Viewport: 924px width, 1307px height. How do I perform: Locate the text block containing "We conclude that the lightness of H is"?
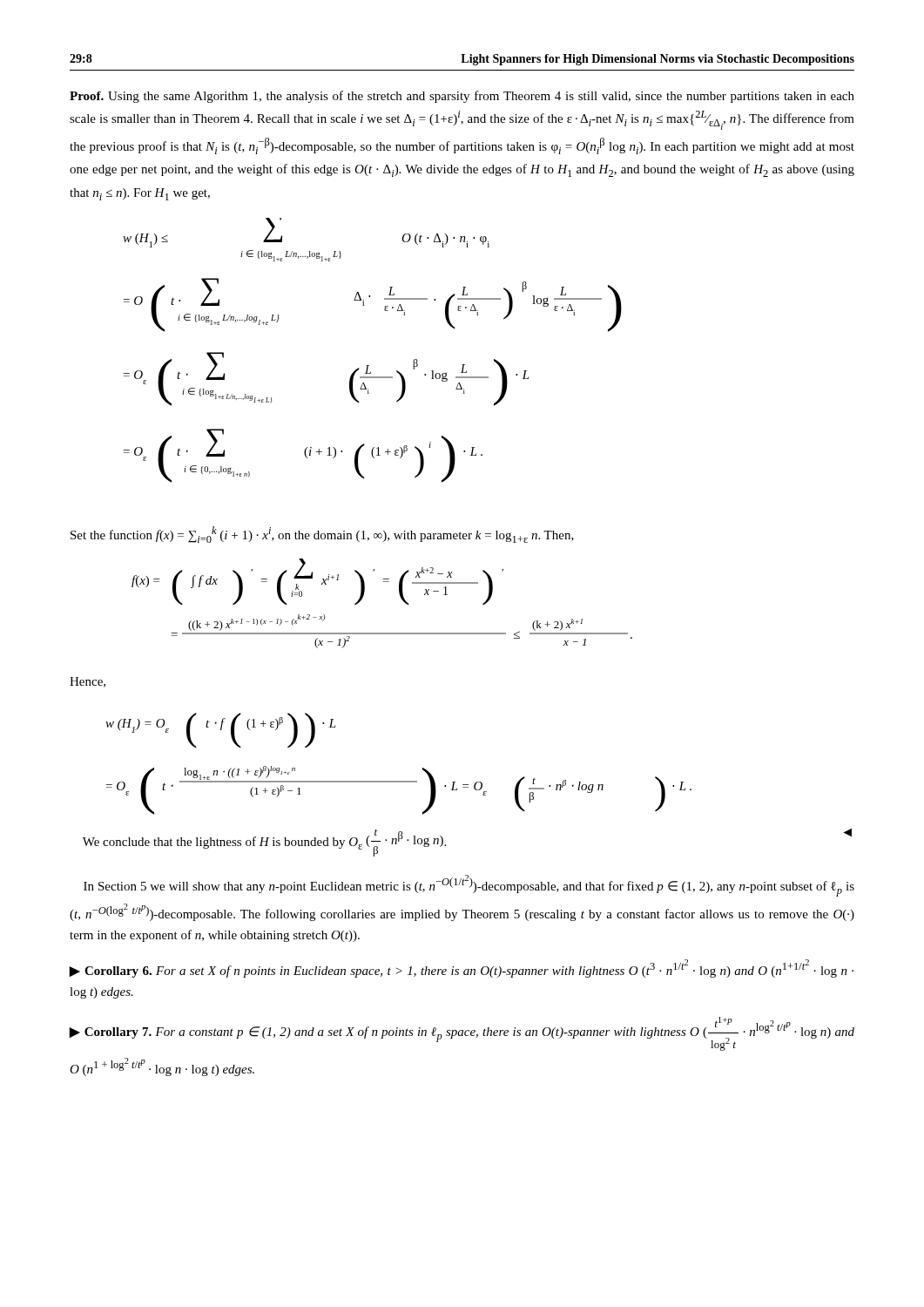[x=338, y=842]
